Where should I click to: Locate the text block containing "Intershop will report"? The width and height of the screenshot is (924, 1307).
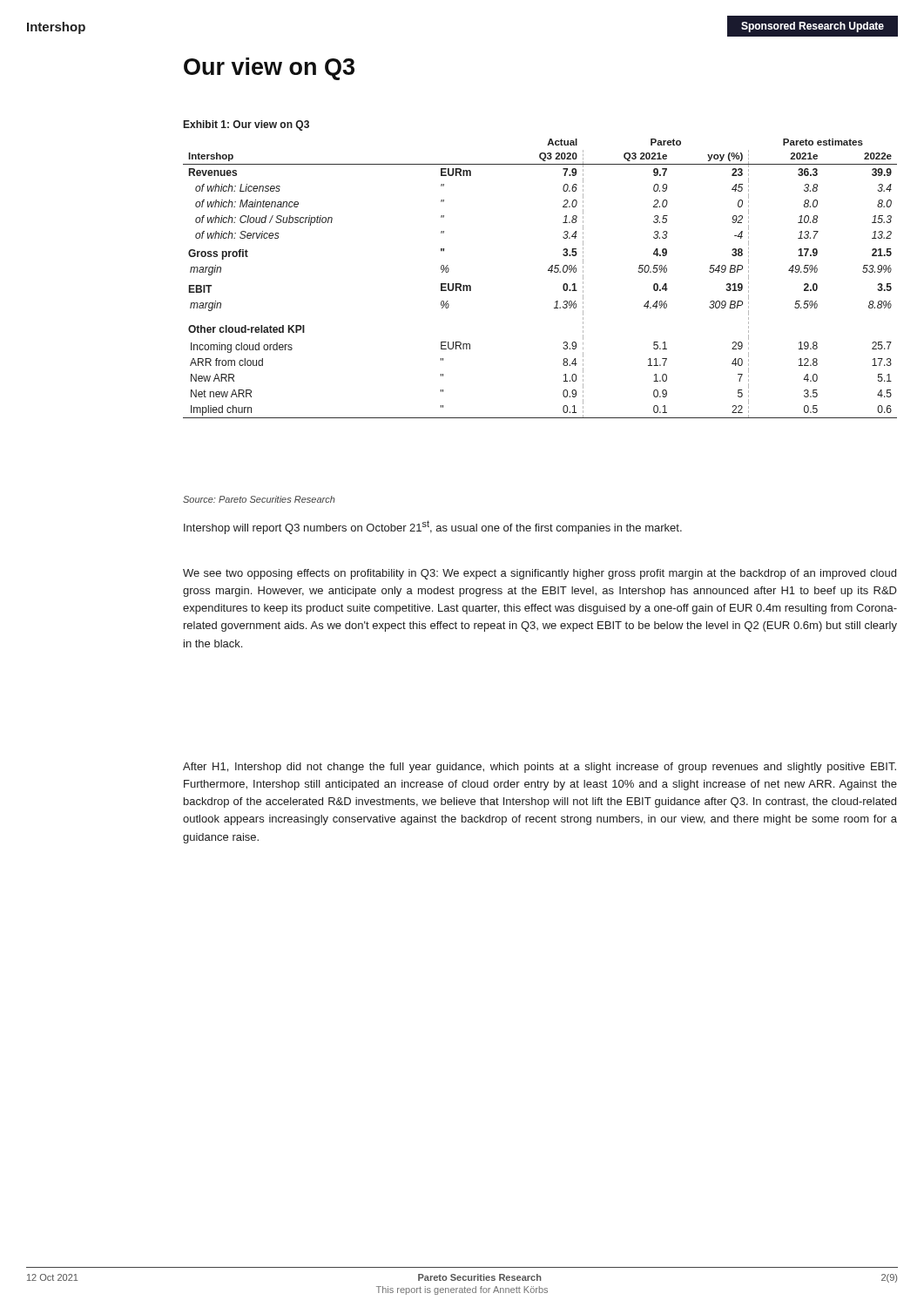433,526
